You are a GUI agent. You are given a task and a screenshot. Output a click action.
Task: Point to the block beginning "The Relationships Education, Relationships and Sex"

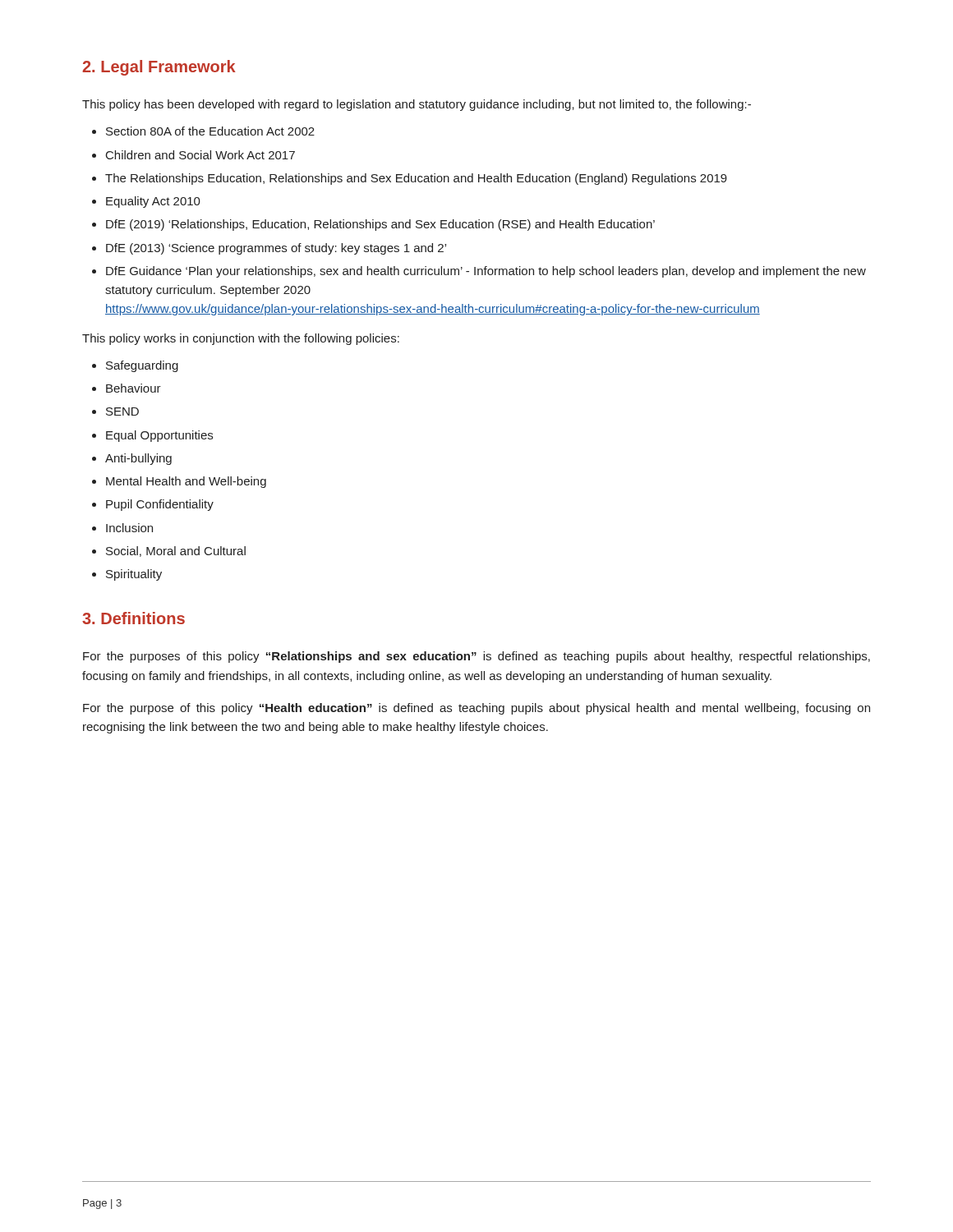pyautogui.click(x=416, y=178)
